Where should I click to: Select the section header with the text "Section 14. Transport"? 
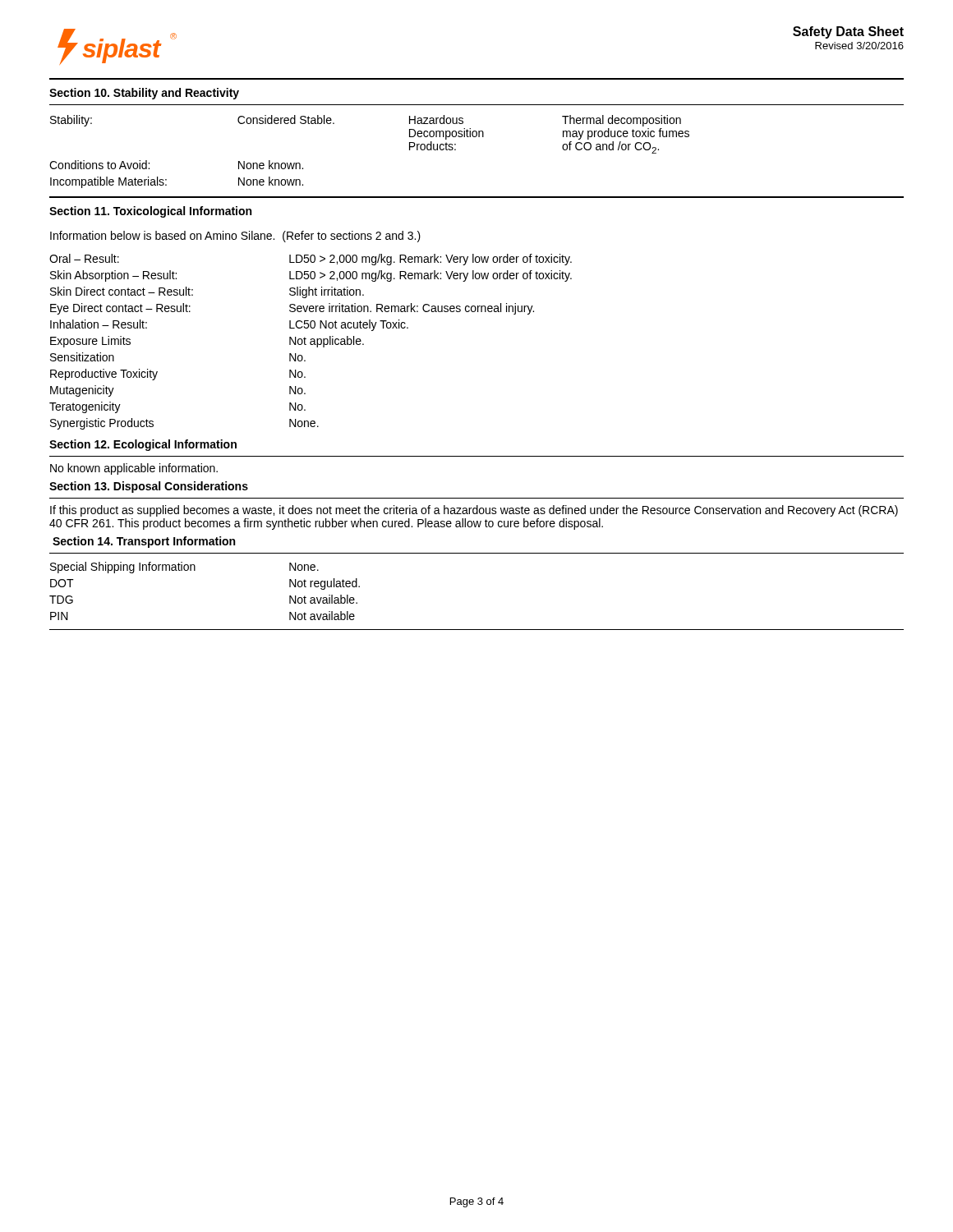click(x=143, y=541)
